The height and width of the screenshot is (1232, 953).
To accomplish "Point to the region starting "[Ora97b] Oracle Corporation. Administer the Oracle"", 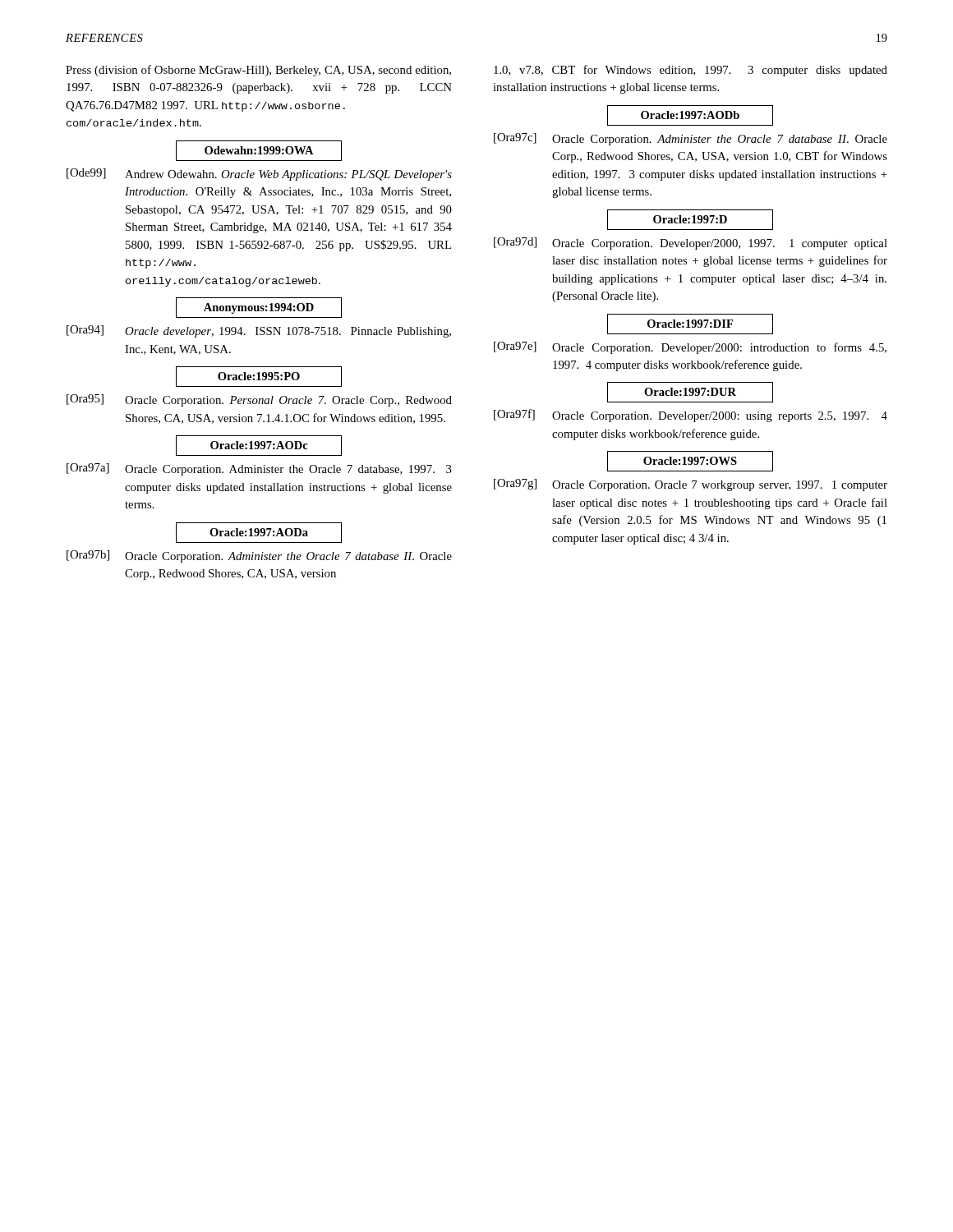I will [x=259, y=565].
